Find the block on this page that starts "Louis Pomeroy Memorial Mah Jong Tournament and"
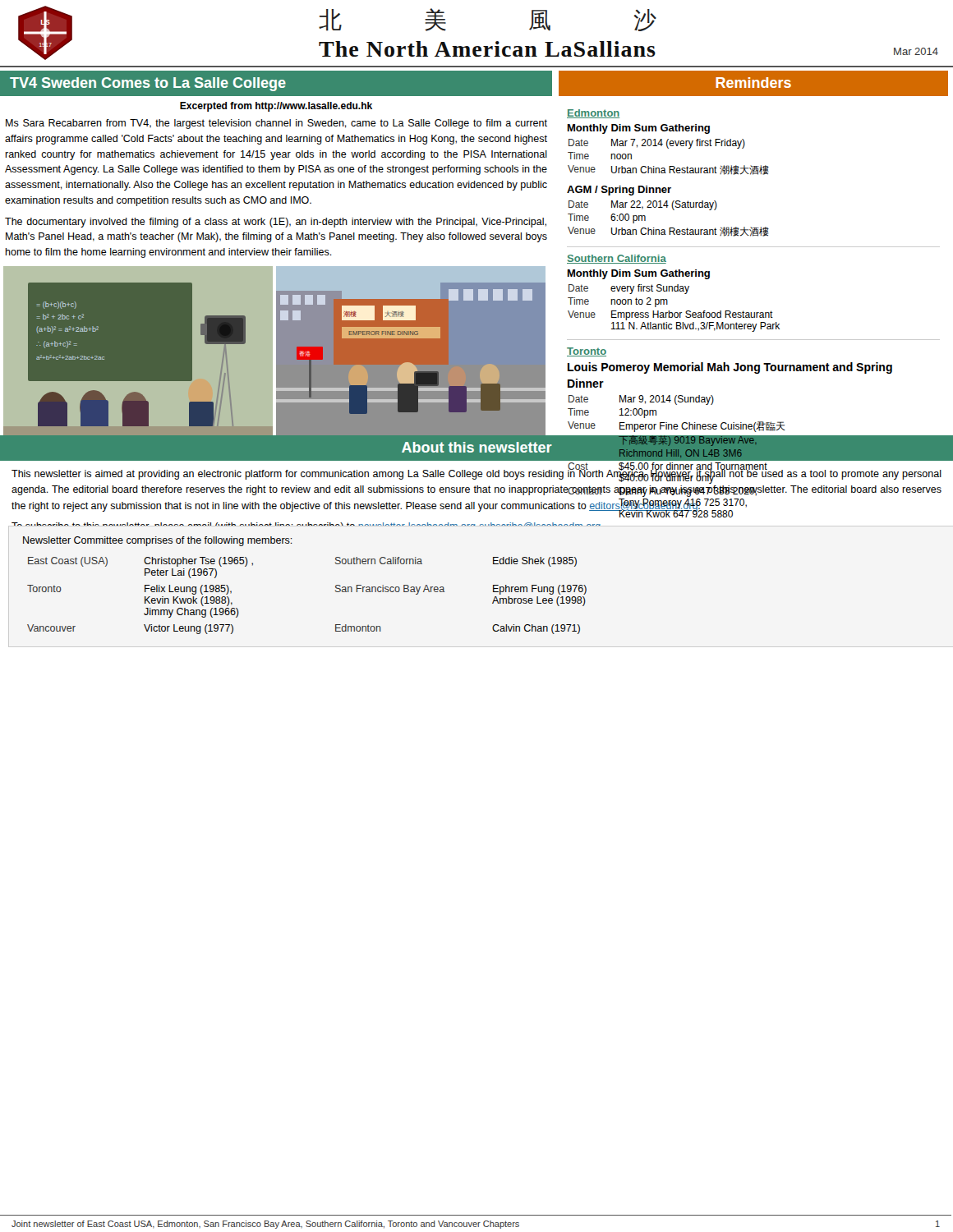 point(753,440)
